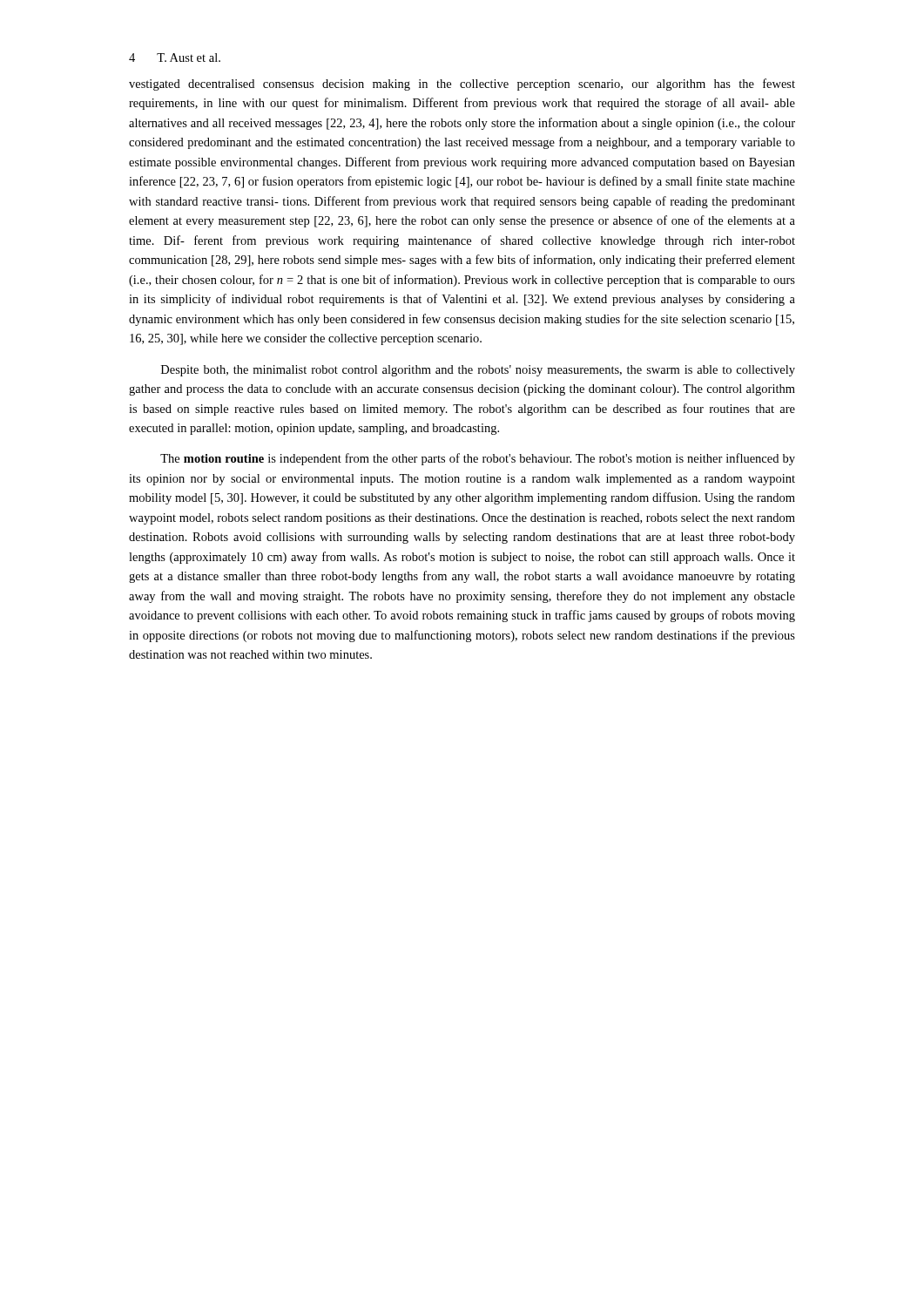924x1307 pixels.
Task: Select the element starting "The motion routine"
Action: pos(462,557)
